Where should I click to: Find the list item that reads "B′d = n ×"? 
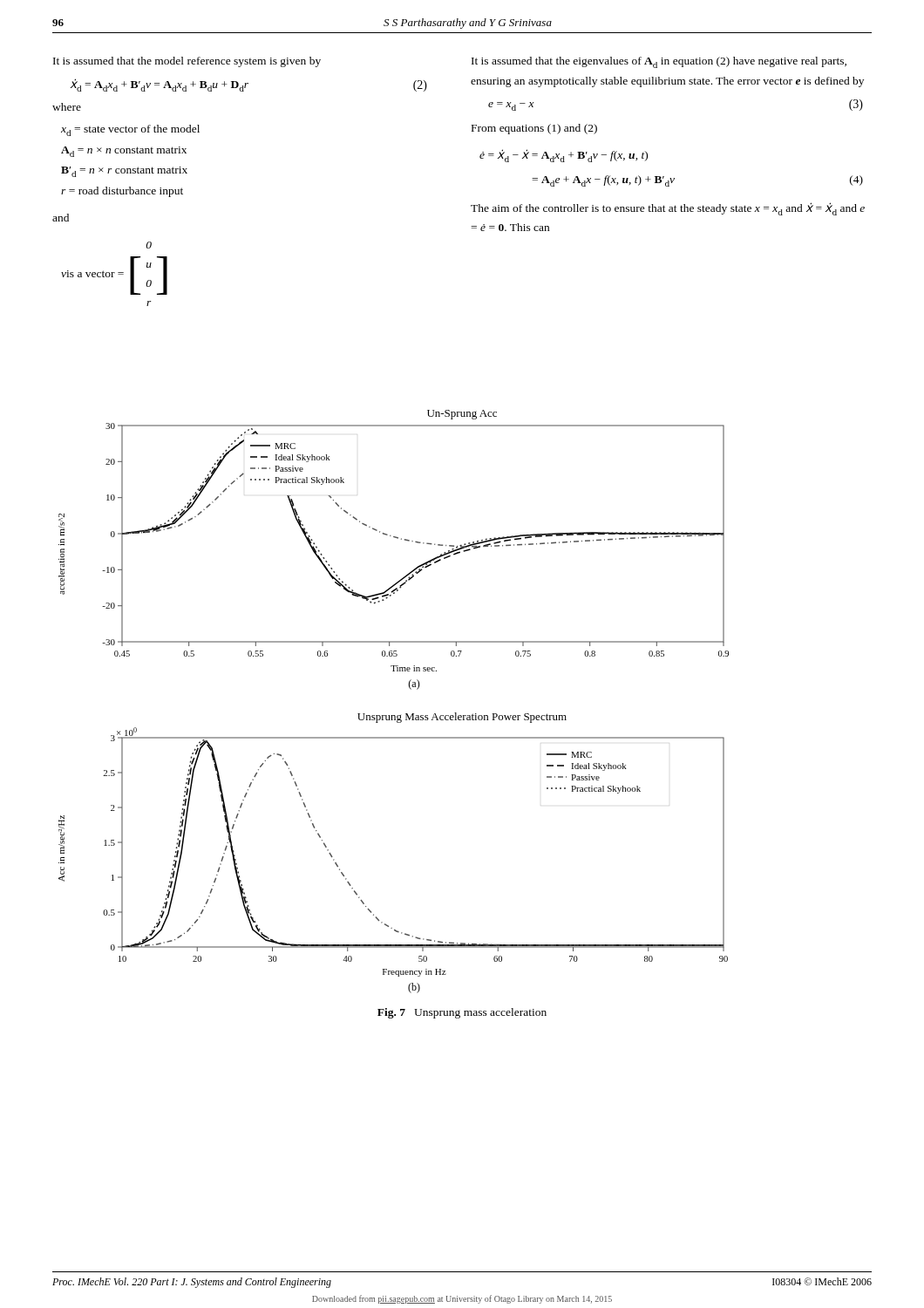124,171
